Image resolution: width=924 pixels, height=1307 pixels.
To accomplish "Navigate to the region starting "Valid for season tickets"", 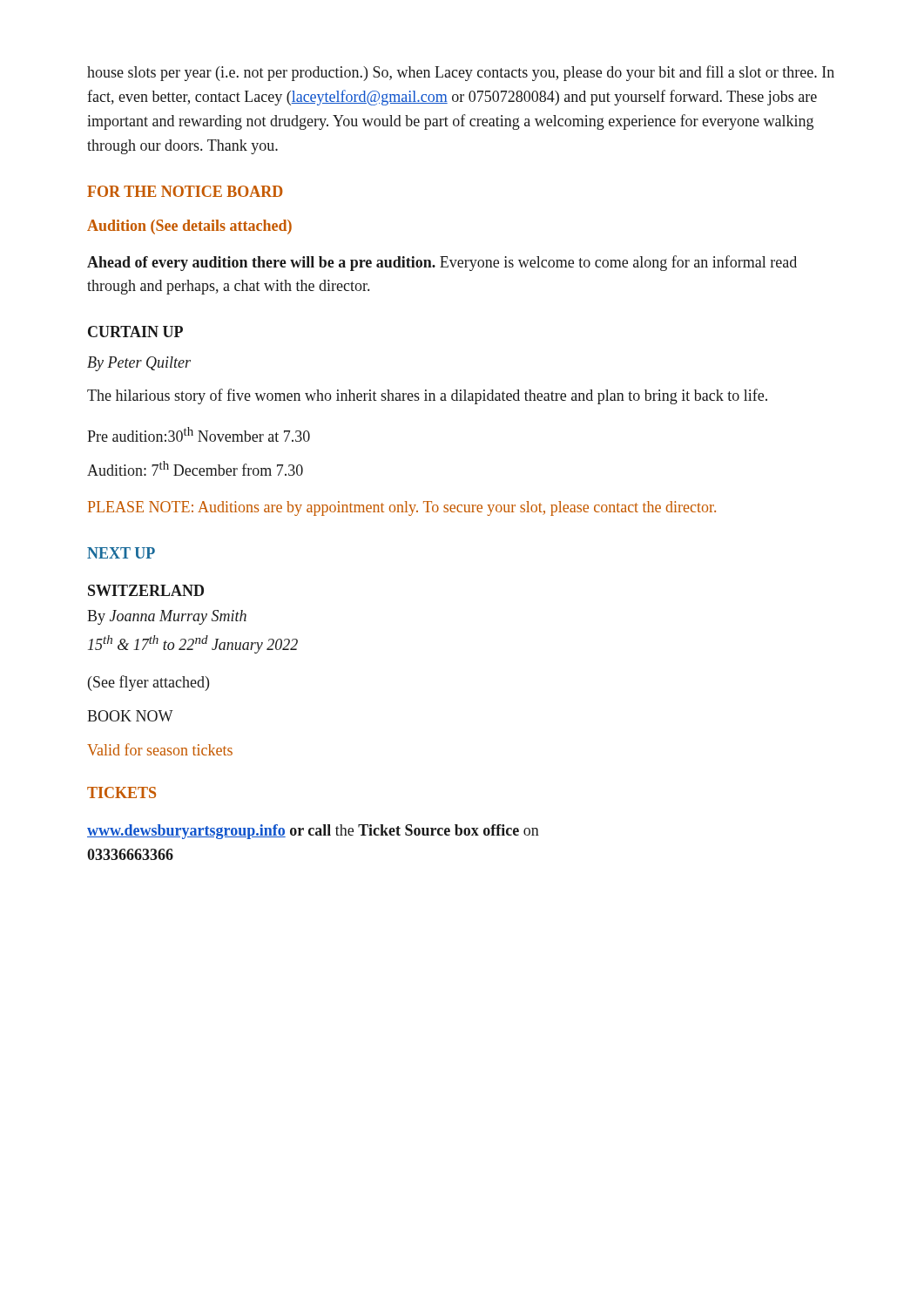I will tap(160, 750).
